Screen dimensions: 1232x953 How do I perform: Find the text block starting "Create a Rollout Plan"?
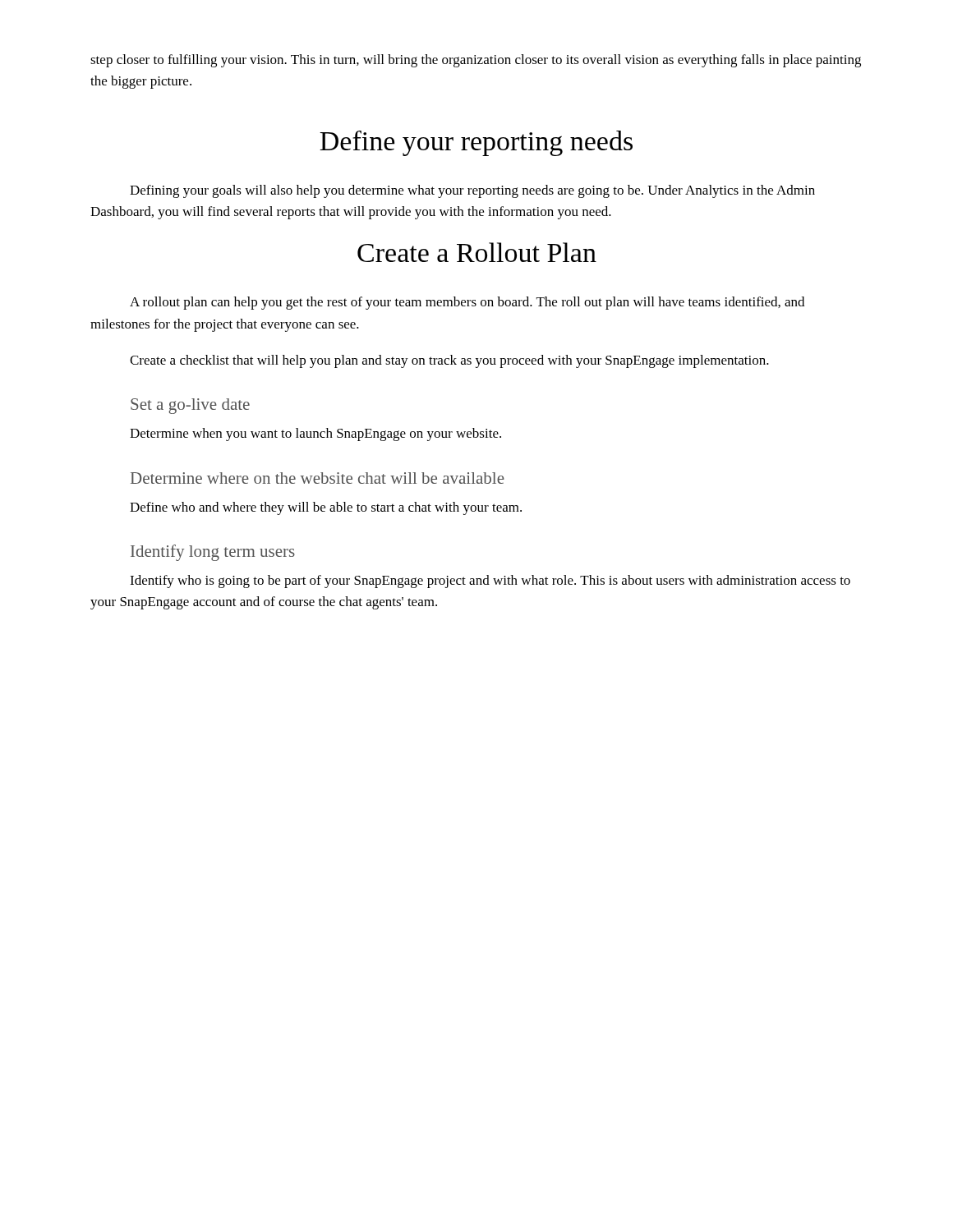click(x=476, y=253)
